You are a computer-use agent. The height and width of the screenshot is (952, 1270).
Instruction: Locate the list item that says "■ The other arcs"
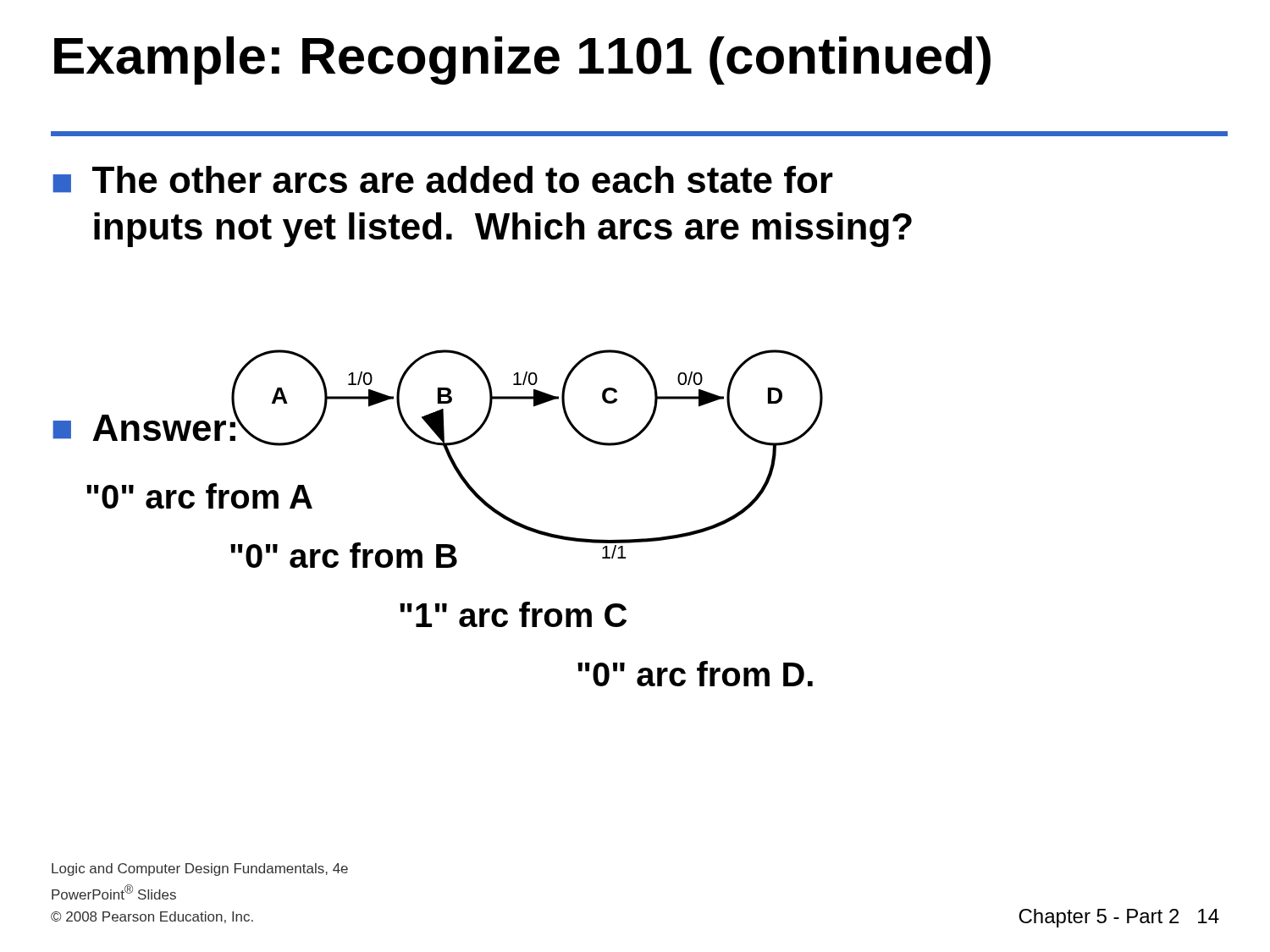coord(482,203)
